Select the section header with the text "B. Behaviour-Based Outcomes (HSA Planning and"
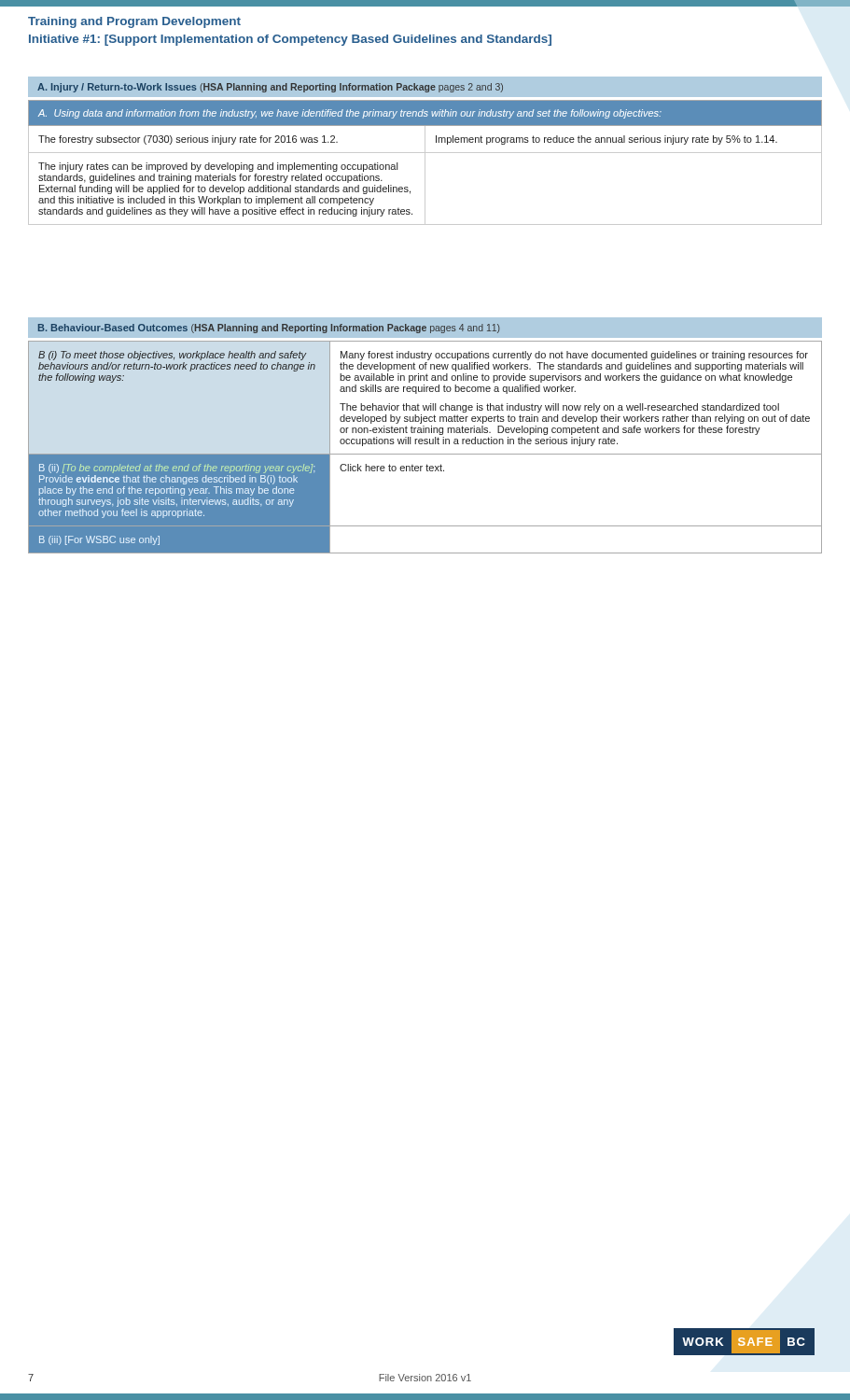This screenshot has width=850, height=1400. [269, 328]
